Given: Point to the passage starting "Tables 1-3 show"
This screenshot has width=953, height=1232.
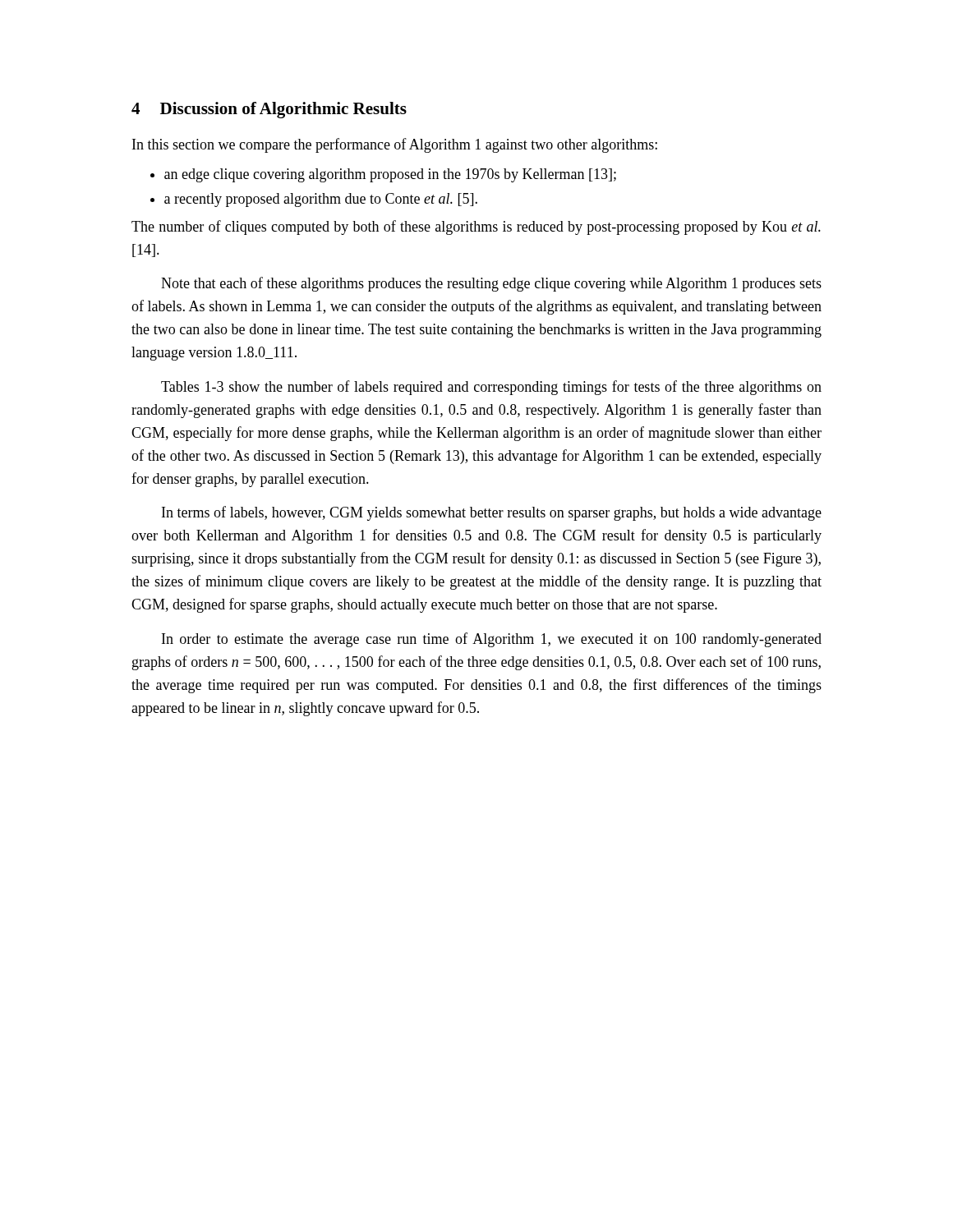Looking at the screenshot, I should point(476,433).
